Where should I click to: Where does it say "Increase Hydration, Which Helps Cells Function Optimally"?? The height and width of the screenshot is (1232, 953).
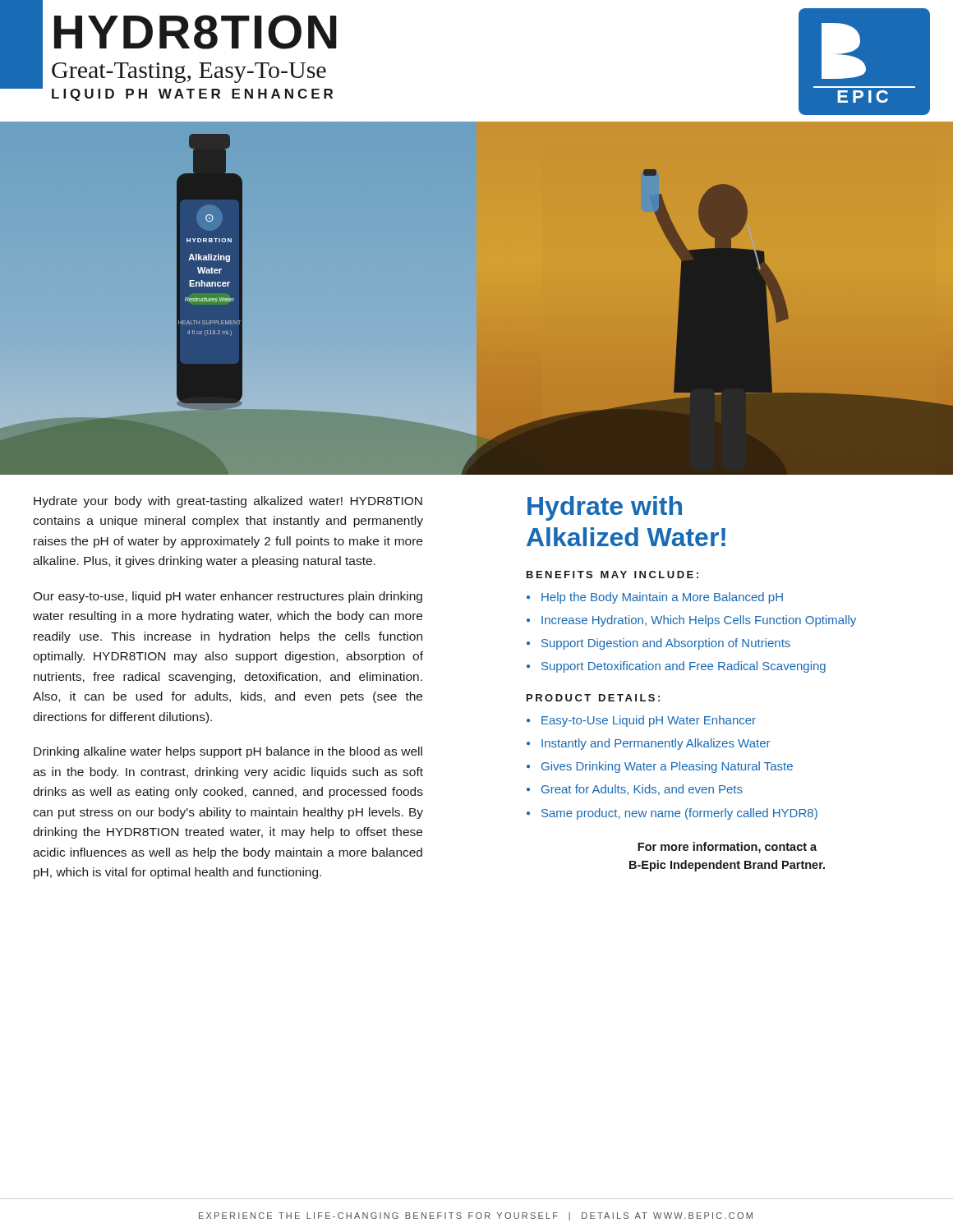[x=698, y=620]
